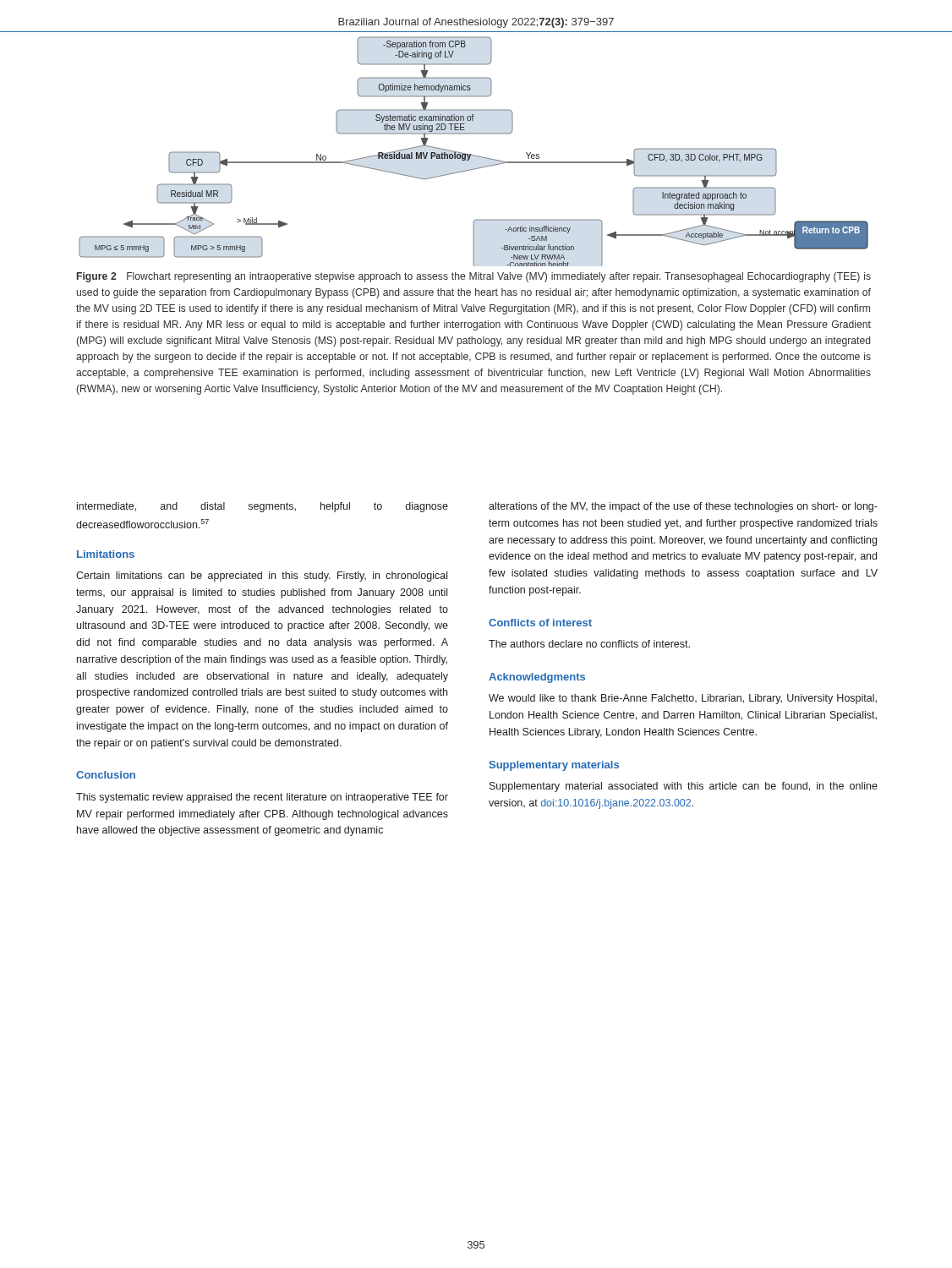This screenshot has height=1268, width=952.
Task: Select the text block that says "We would like to thank Brie-Anne"
Action: (683, 716)
